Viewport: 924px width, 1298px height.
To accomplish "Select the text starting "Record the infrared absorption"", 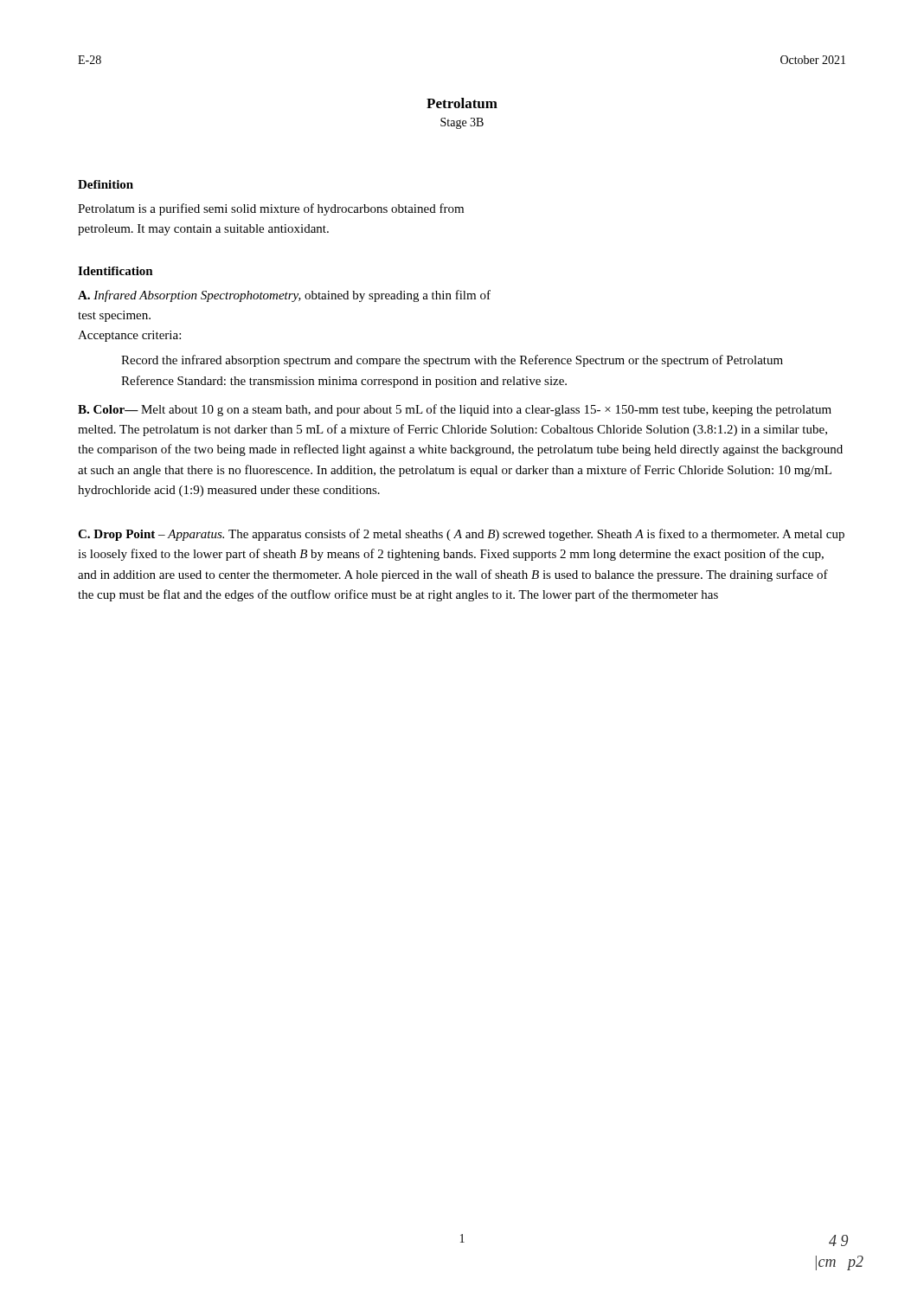I will (452, 370).
